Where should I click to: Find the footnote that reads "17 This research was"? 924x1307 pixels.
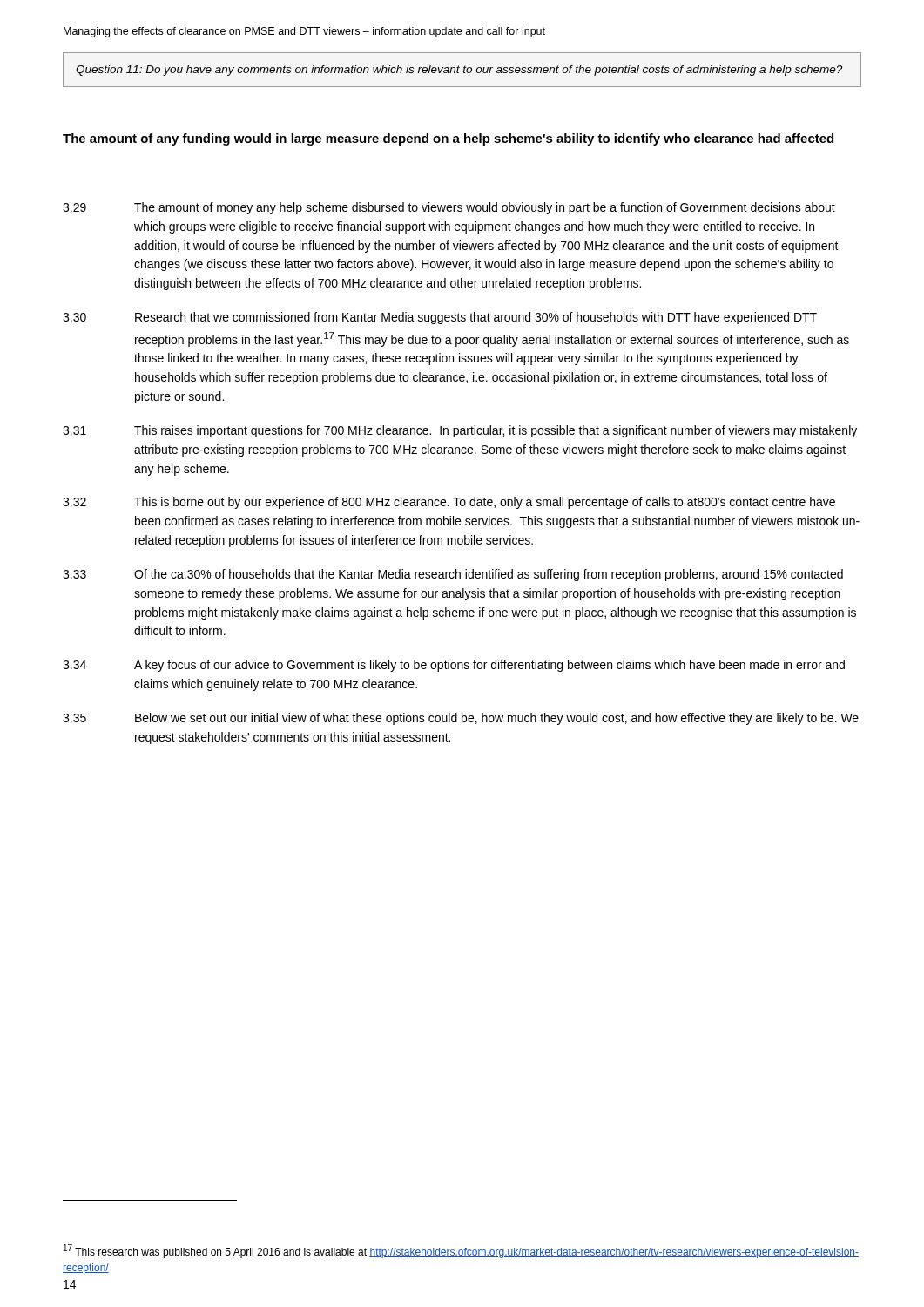(x=461, y=1259)
